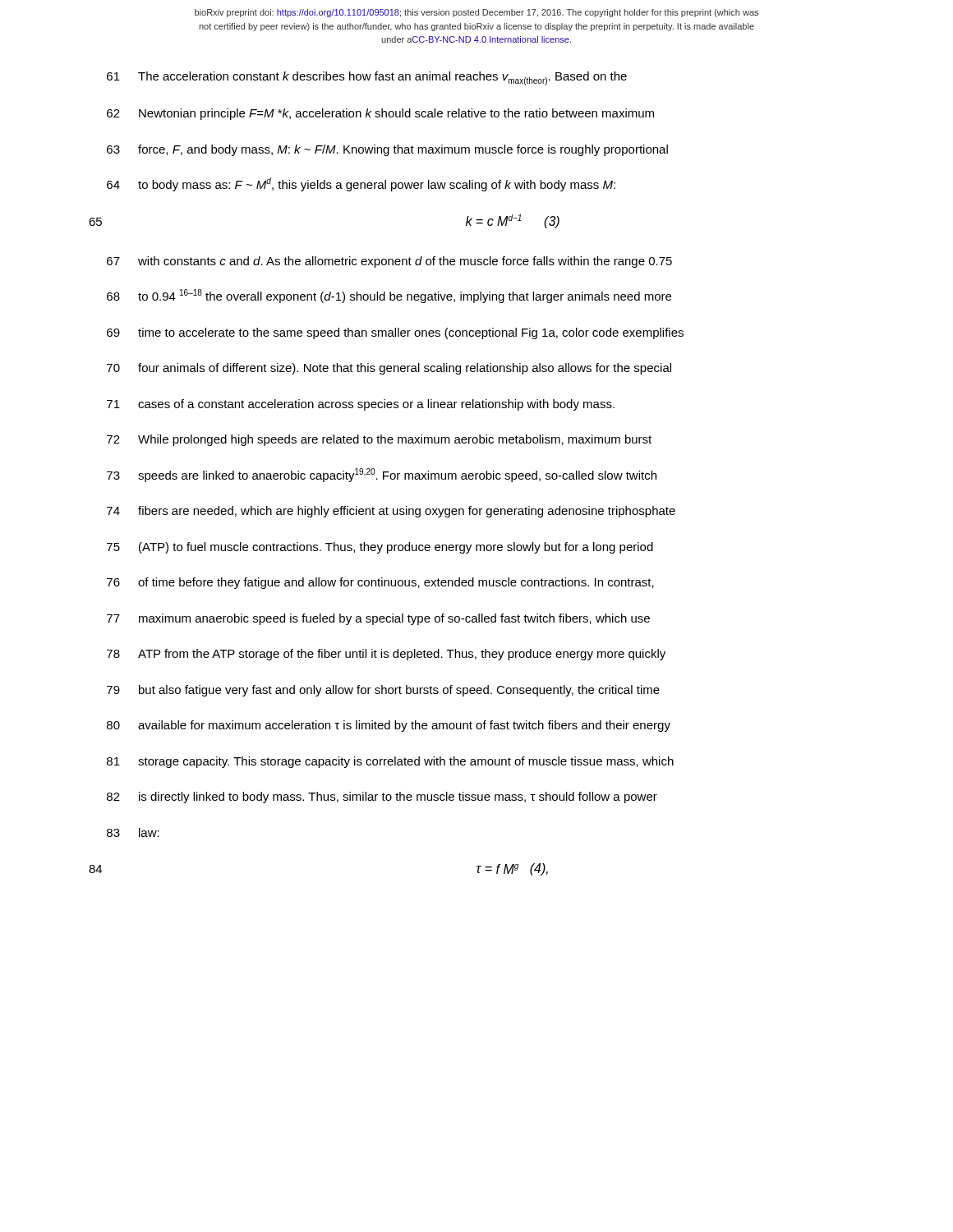This screenshot has height=1232, width=953.
Task: Find the element starting "77 maximum anaerobic speed is fueled by"
Action: pos(488,618)
